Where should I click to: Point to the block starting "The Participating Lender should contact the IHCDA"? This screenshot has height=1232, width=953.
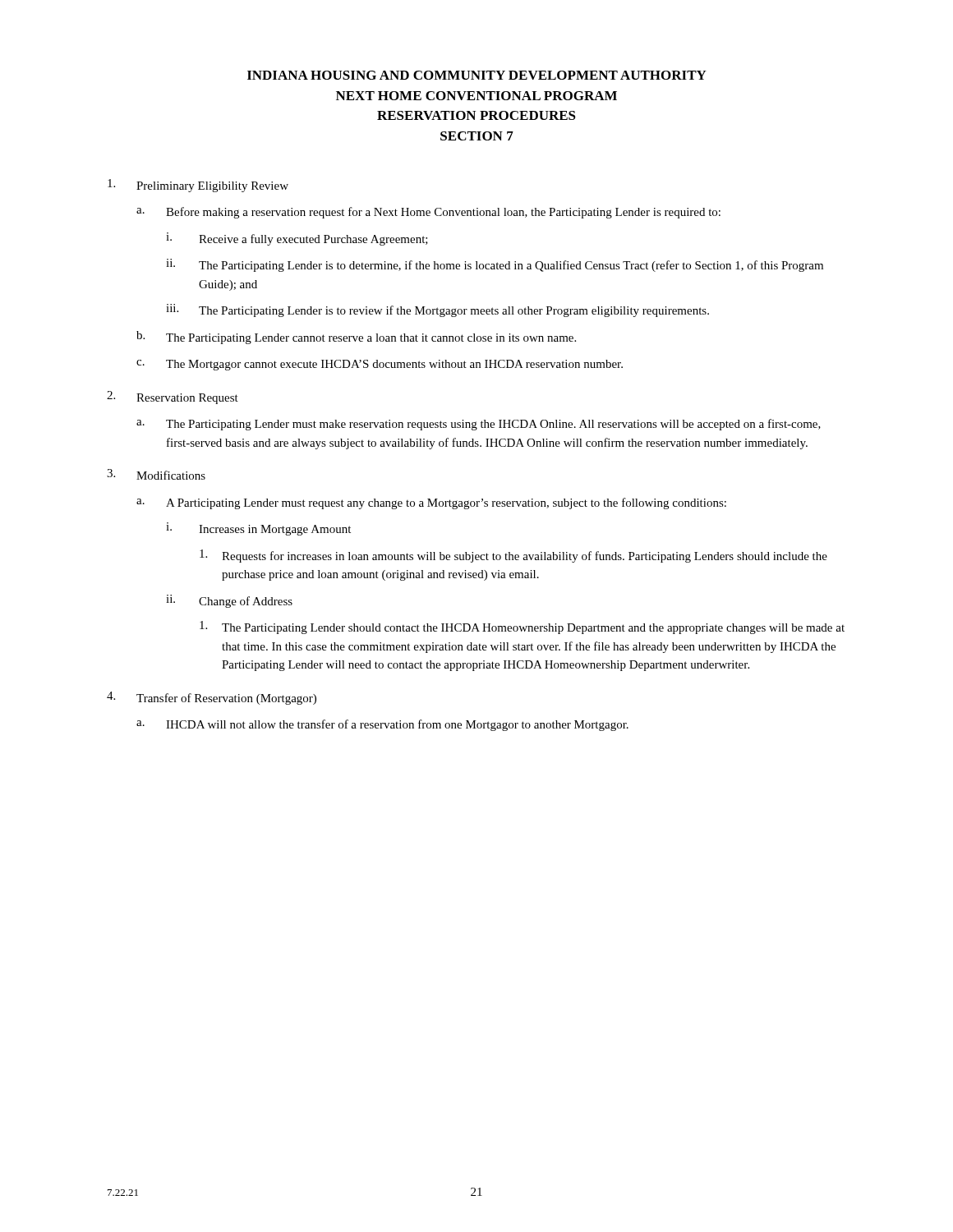tap(522, 646)
